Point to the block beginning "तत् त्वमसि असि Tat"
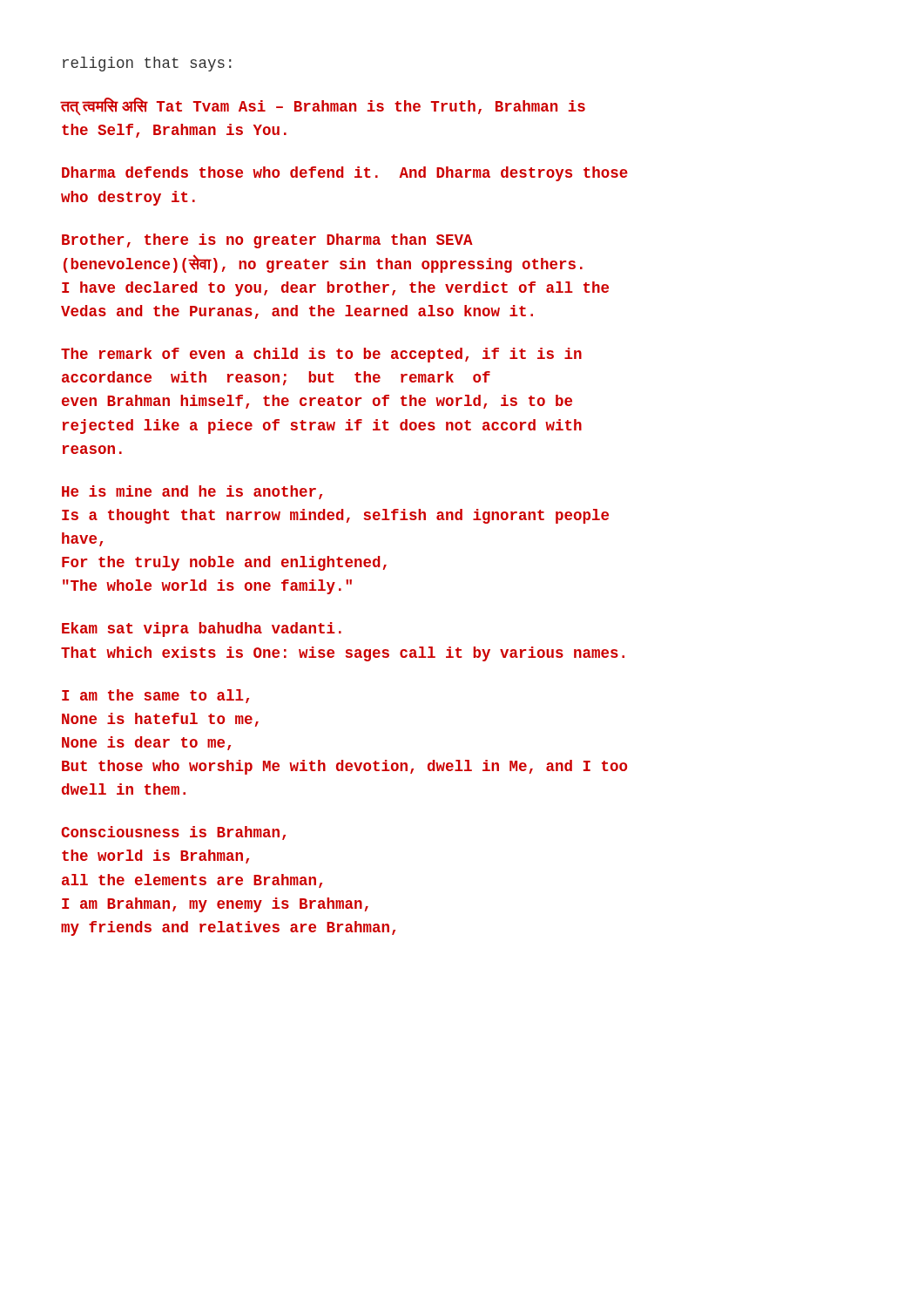Screen dimensions: 1307x924 click(x=323, y=119)
